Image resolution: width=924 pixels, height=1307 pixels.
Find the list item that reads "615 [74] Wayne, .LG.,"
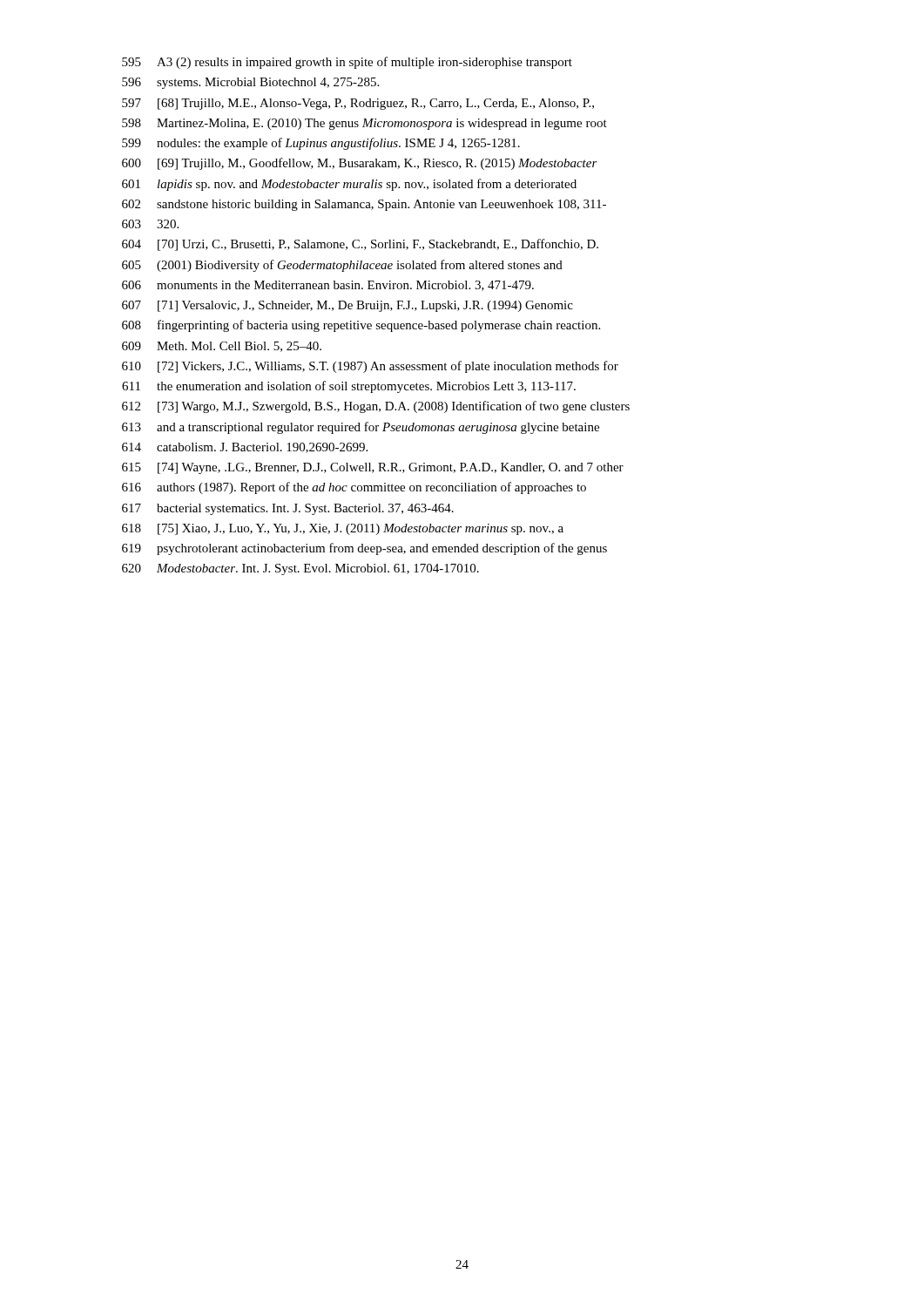[x=471, y=468]
